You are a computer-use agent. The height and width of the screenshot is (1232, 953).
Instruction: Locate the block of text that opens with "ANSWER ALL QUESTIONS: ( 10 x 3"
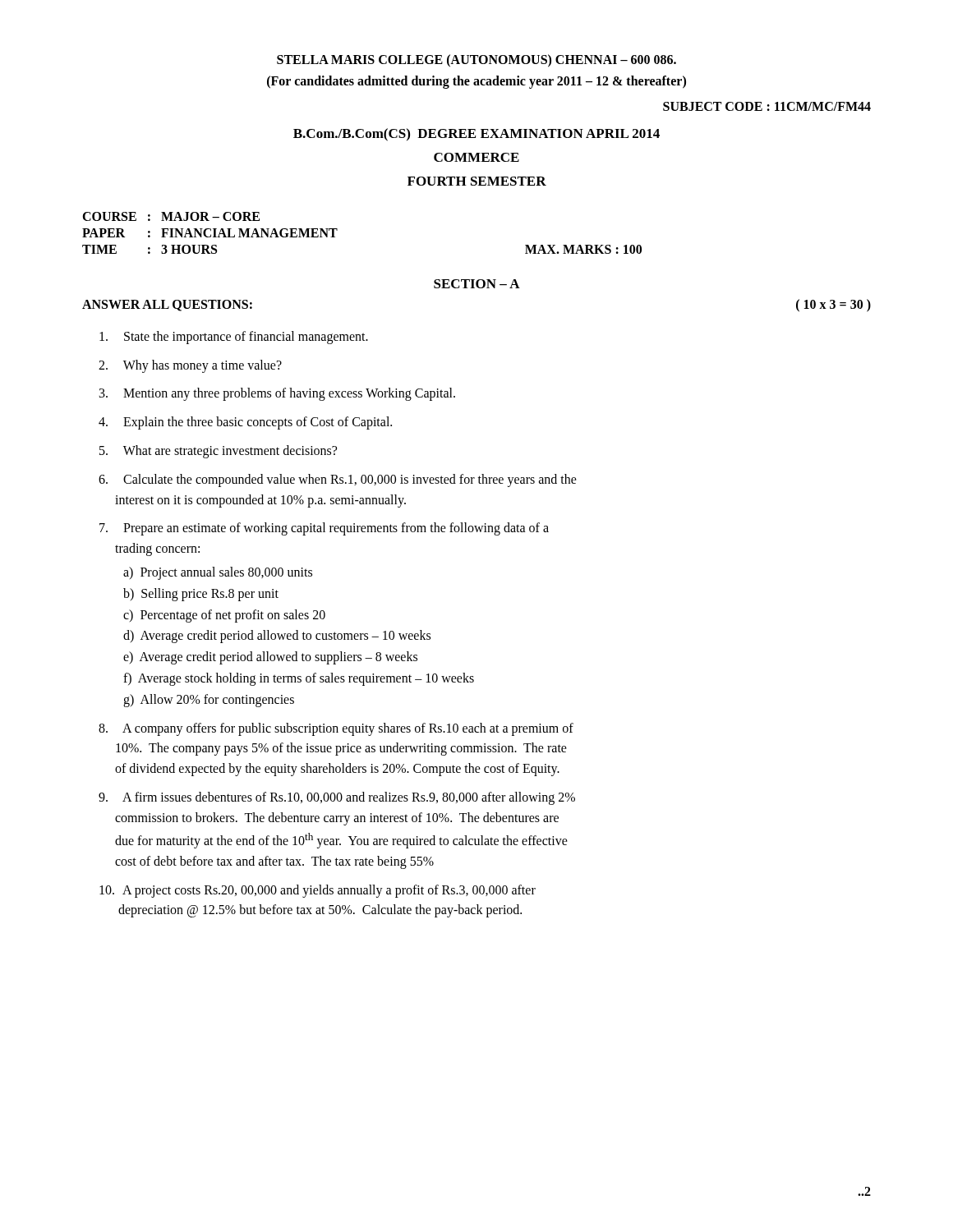[164, 305]
